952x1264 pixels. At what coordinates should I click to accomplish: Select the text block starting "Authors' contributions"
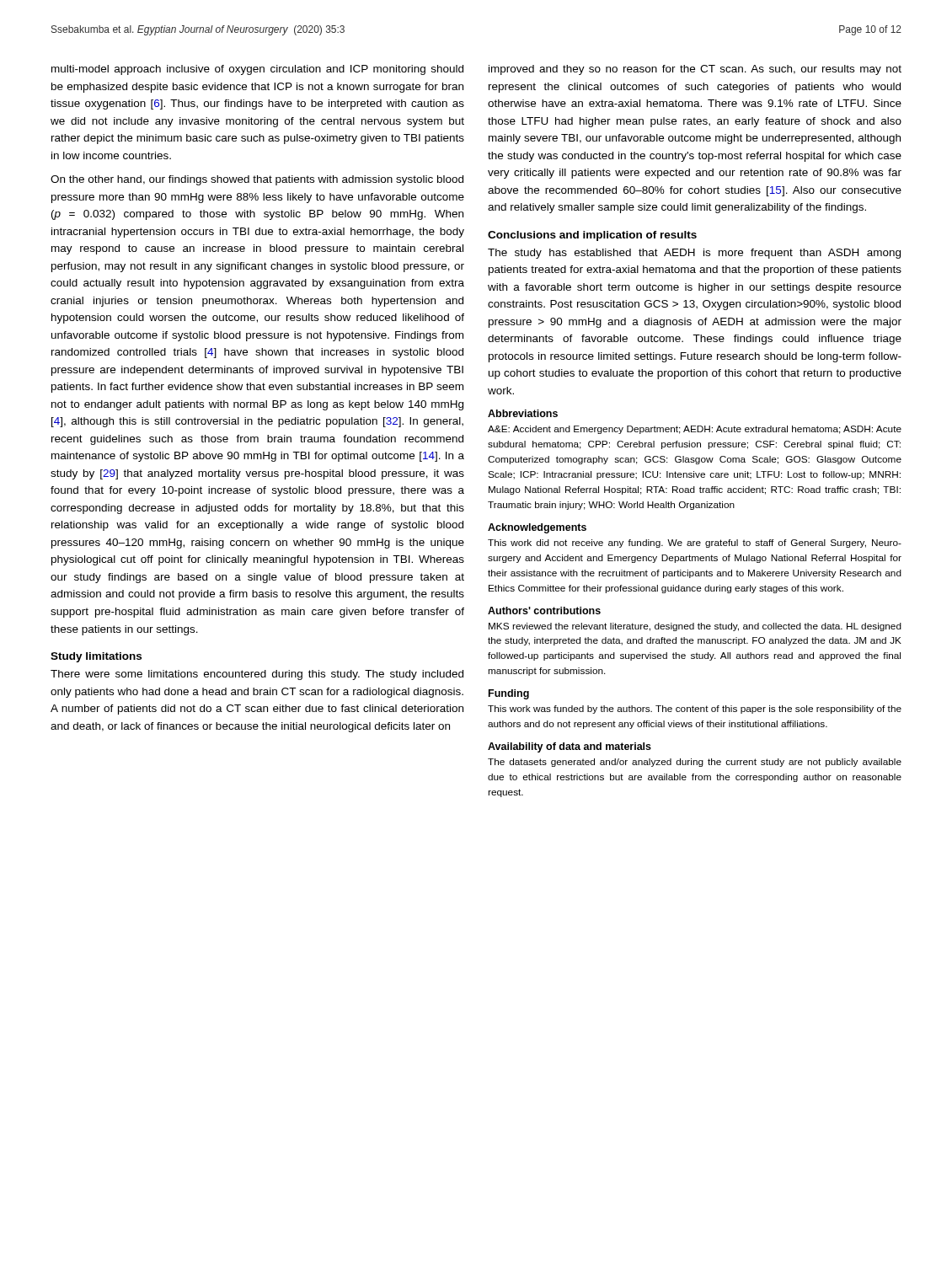coord(544,611)
